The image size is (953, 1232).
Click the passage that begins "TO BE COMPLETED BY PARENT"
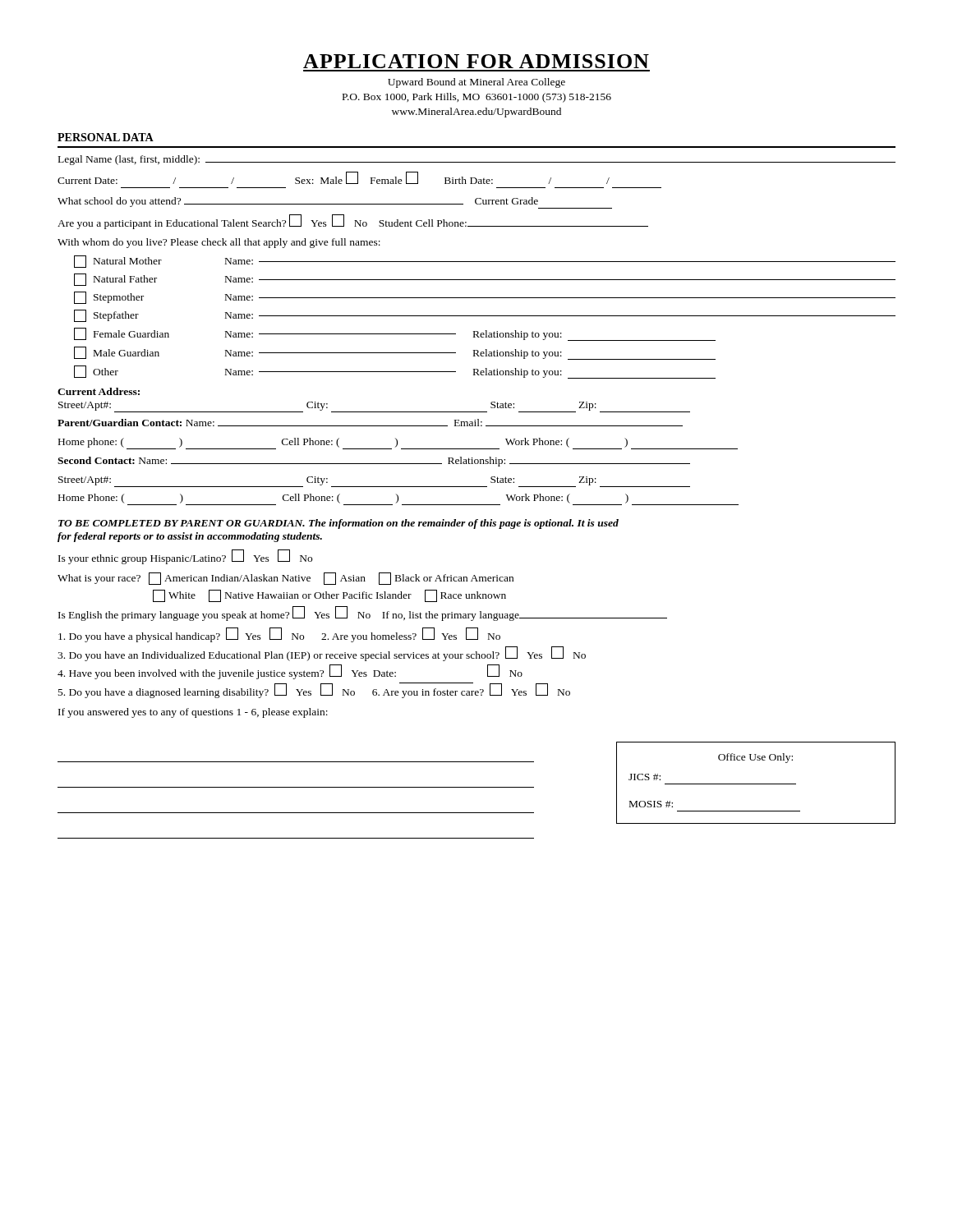point(338,529)
